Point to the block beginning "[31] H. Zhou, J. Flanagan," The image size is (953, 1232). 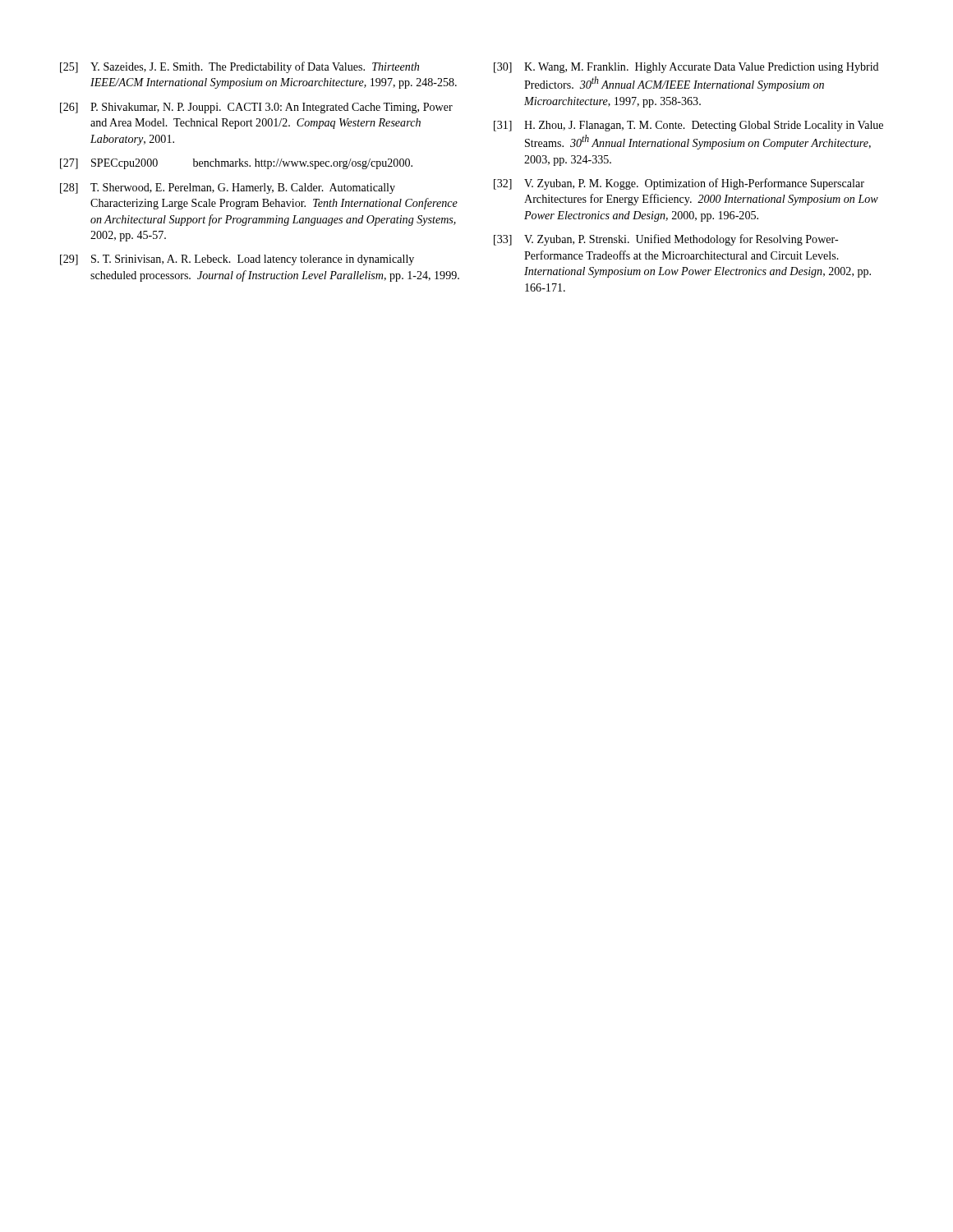pyautogui.click(x=693, y=142)
